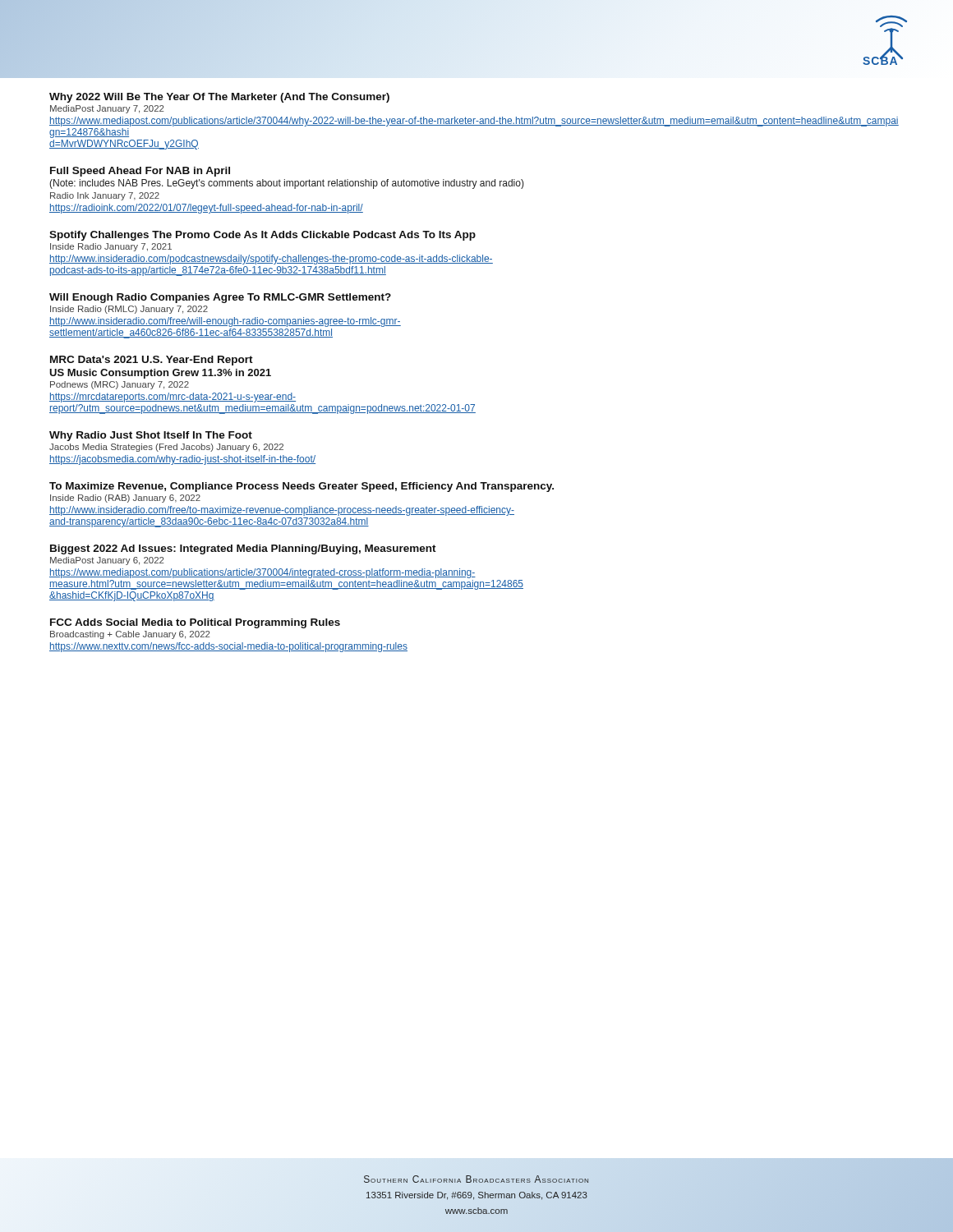Point to the text block starting "Will Enough Radio Companies Agree To RMLC-GMR Settlement?"
The image size is (953, 1232).
click(x=220, y=298)
